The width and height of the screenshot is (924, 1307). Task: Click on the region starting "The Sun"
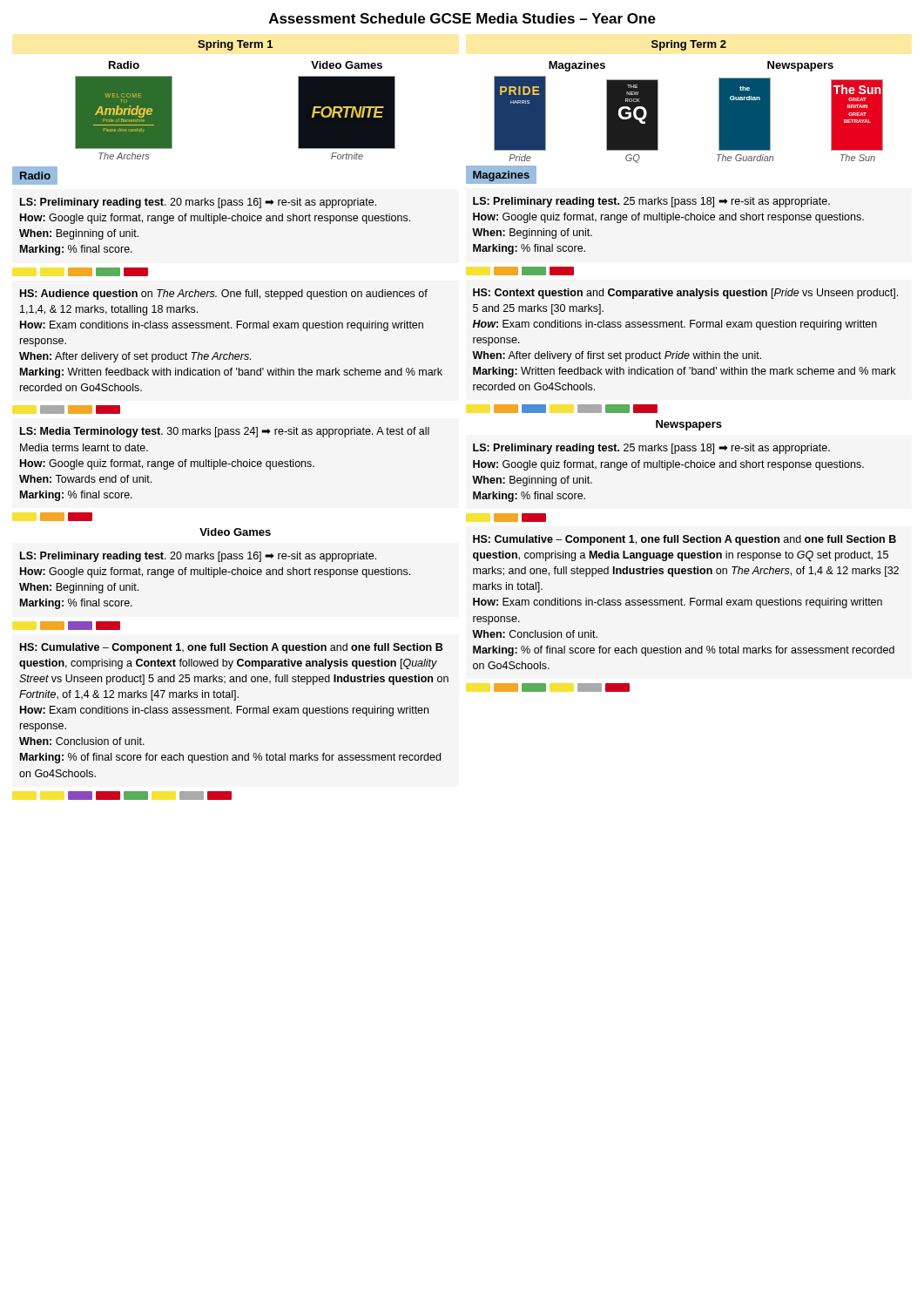[x=857, y=158]
